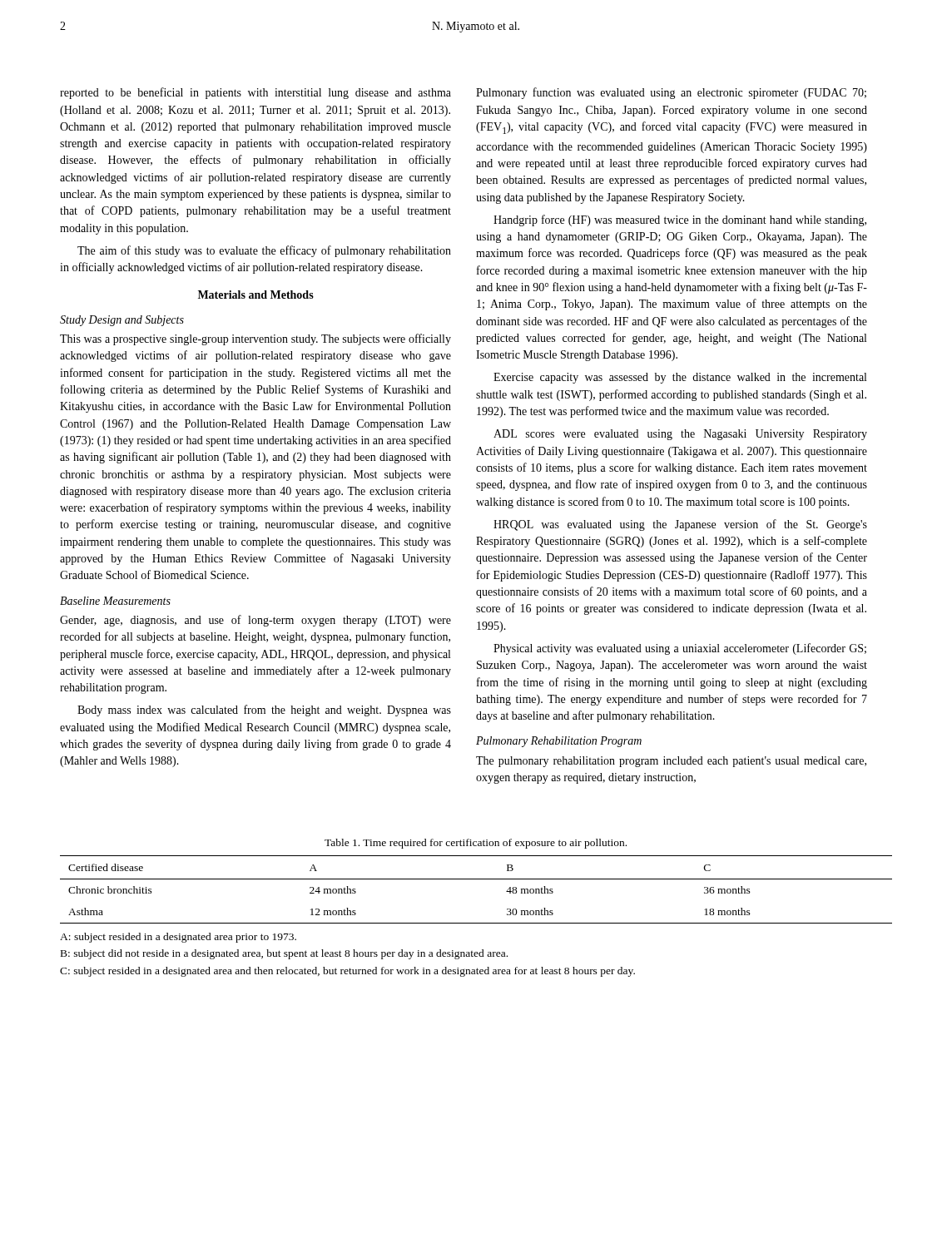Screen dimensions: 1248x952
Task: Find the section header that says "Baseline Measurements"
Action: pos(115,601)
